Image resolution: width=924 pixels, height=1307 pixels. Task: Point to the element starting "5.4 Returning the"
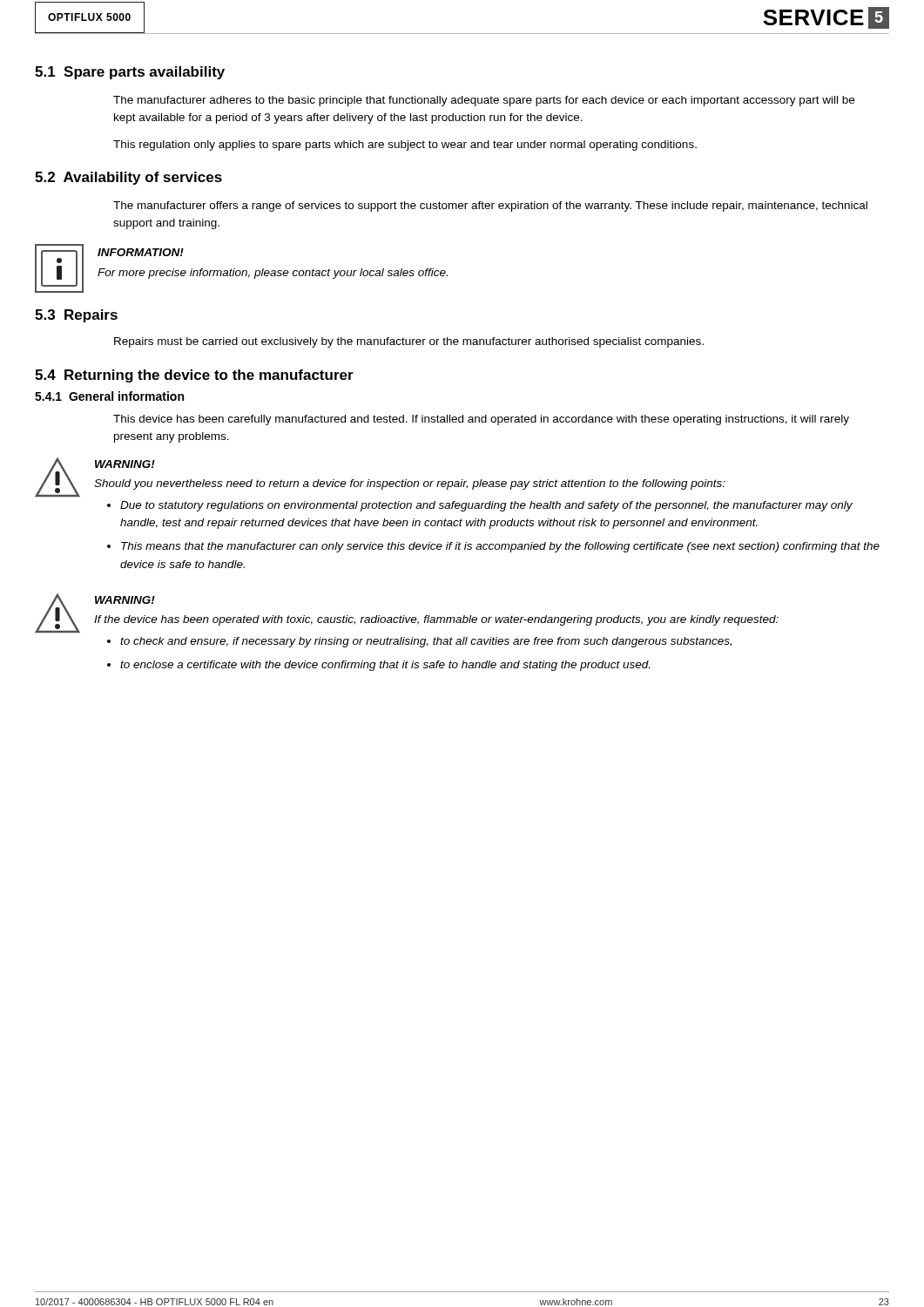point(194,375)
